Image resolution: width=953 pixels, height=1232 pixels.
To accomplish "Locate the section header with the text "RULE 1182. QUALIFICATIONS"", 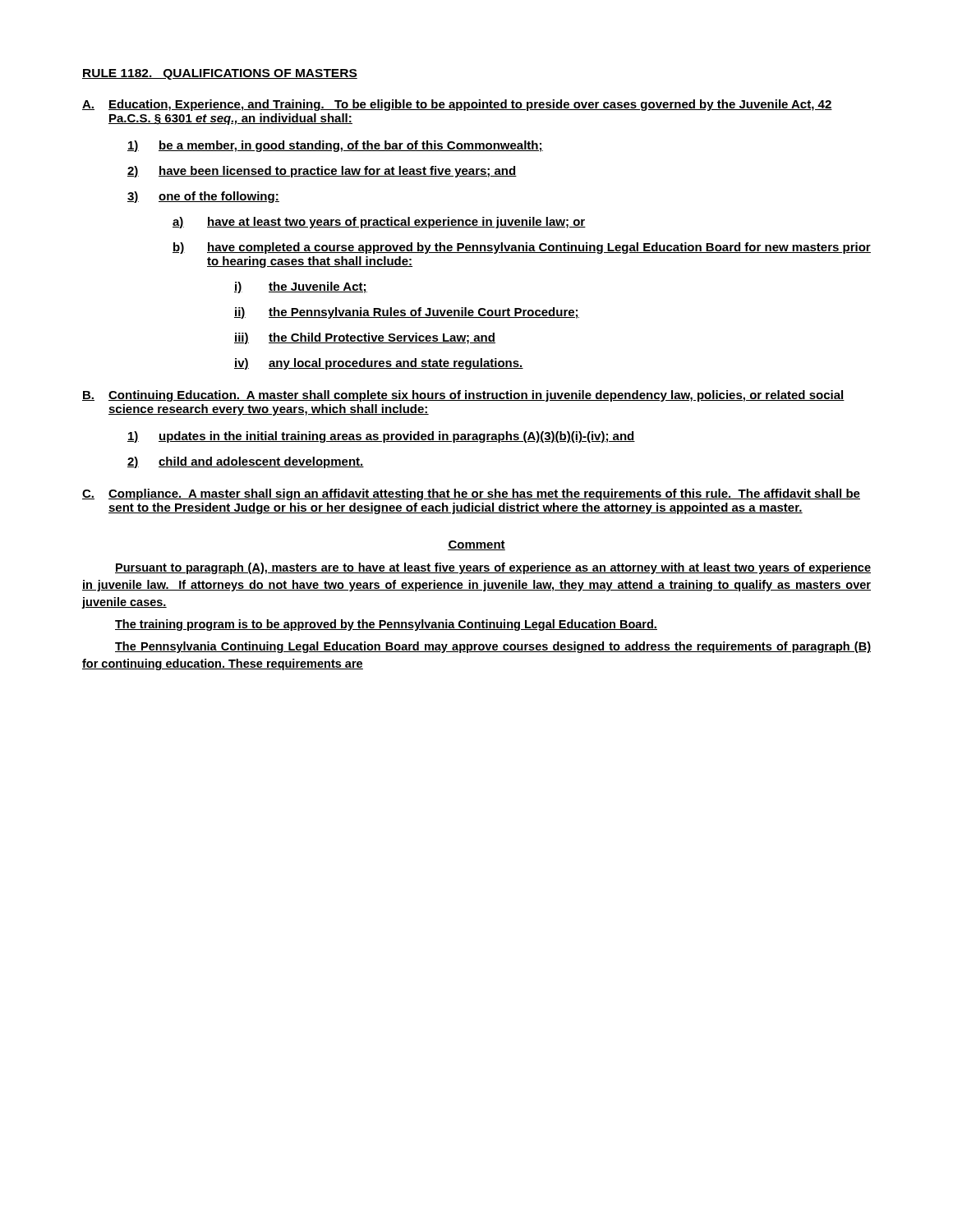I will [x=220, y=73].
